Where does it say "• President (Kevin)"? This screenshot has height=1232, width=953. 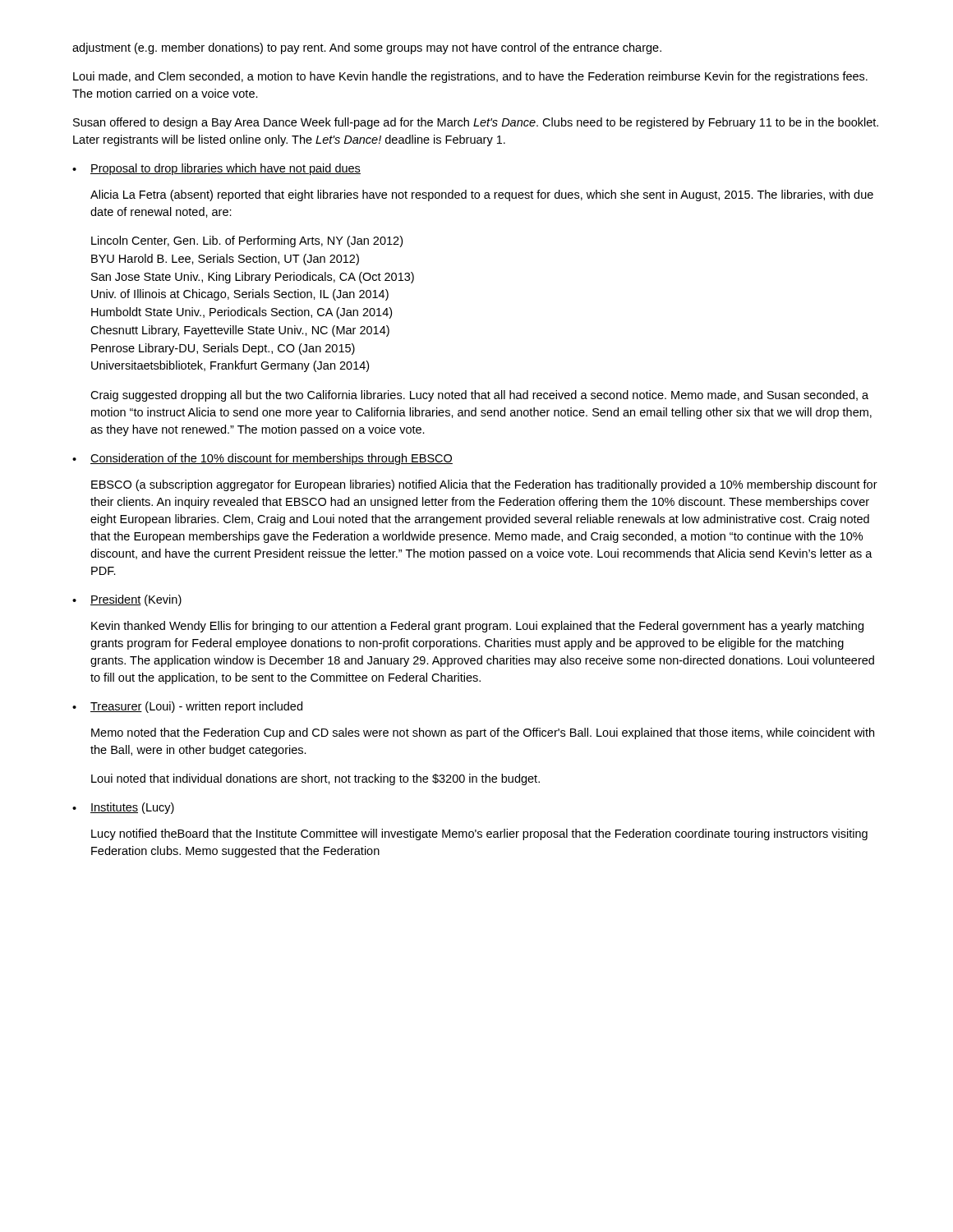pyautogui.click(x=127, y=600)
